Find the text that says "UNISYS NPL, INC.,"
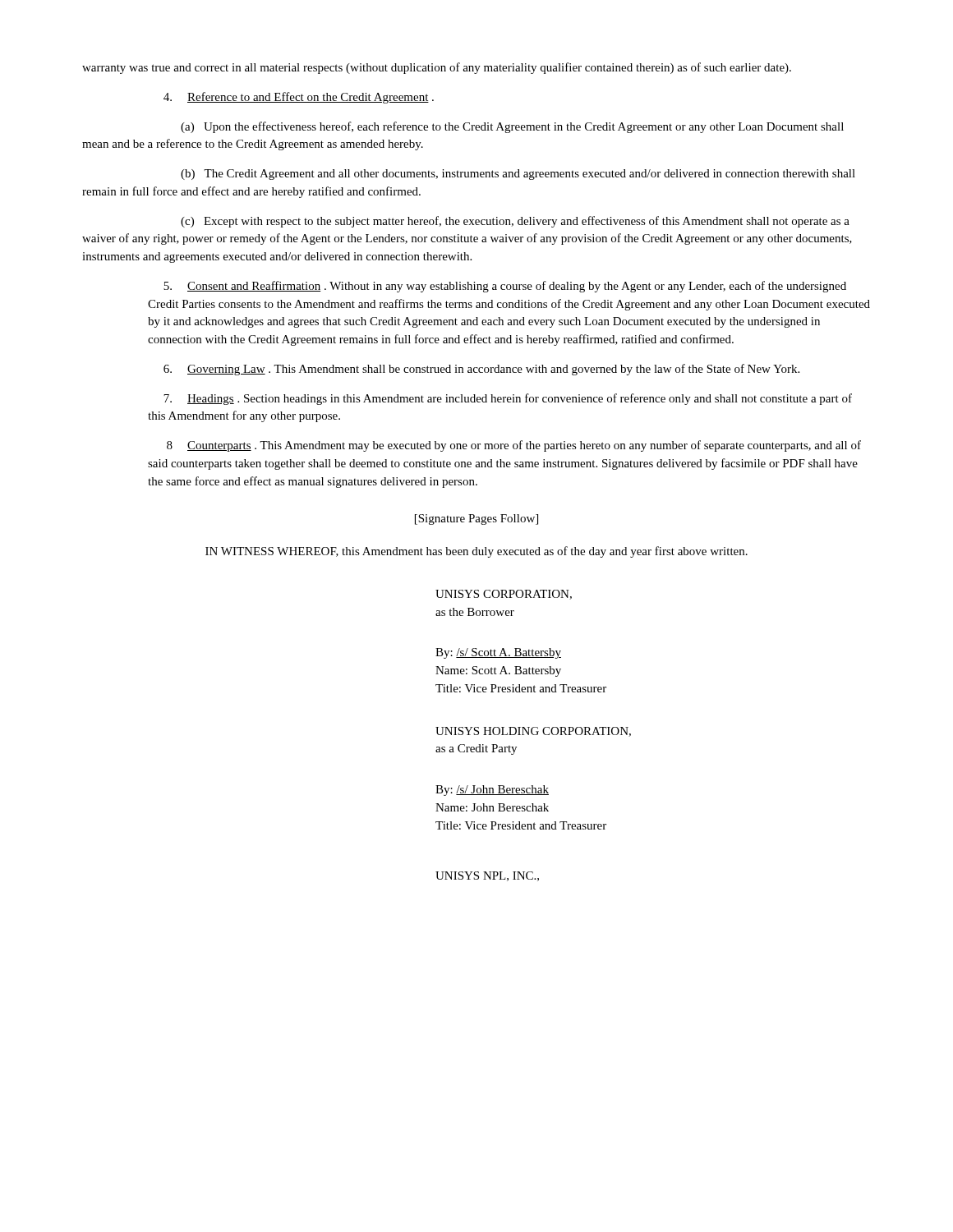The image size is (953, 1232). 488,876
